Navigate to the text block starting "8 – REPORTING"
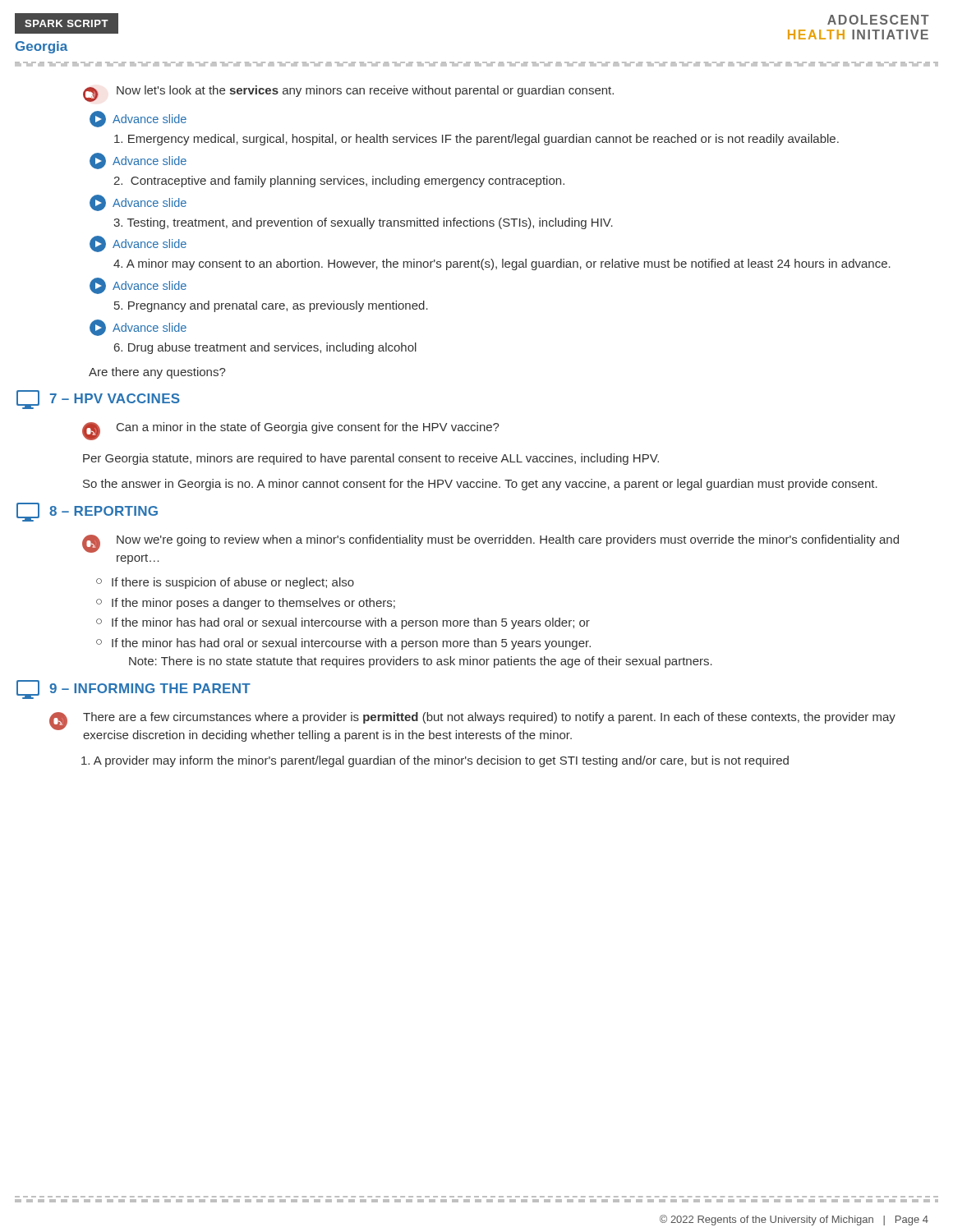953x1232 pixels. pos(87,512)
